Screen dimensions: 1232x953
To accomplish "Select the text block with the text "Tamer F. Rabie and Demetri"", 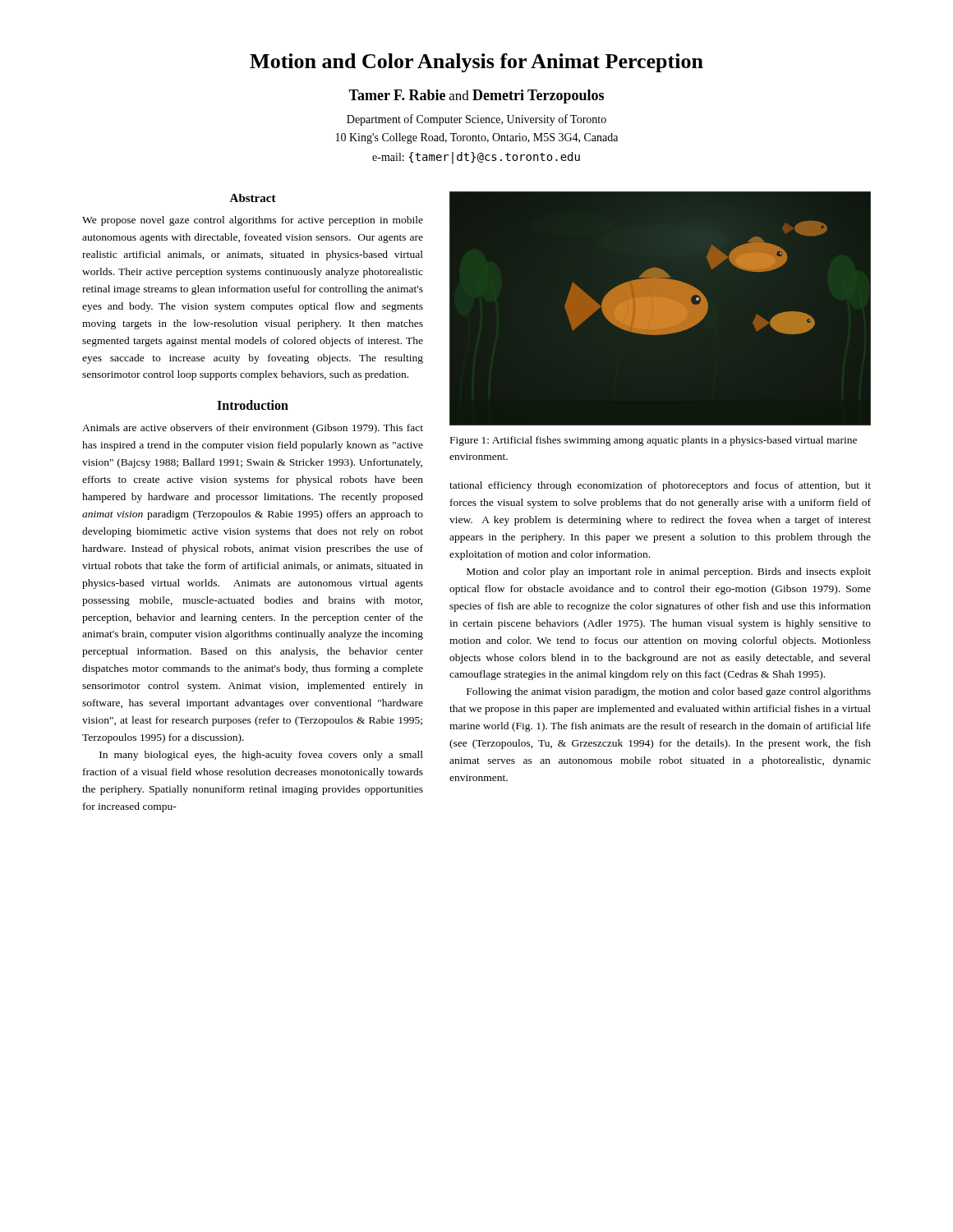I will pos(476,95).
